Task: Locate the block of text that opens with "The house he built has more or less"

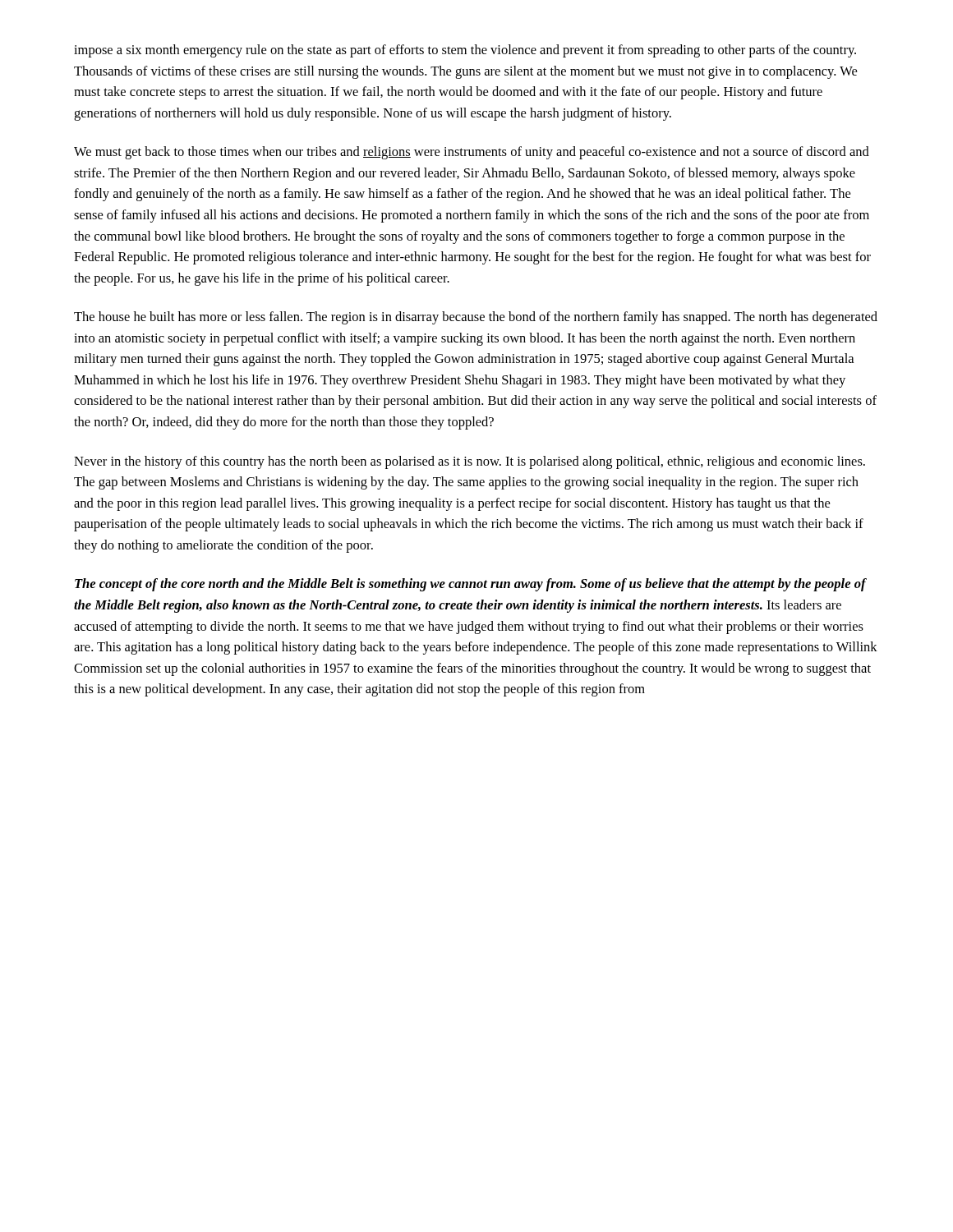Action: pos(476,369)
